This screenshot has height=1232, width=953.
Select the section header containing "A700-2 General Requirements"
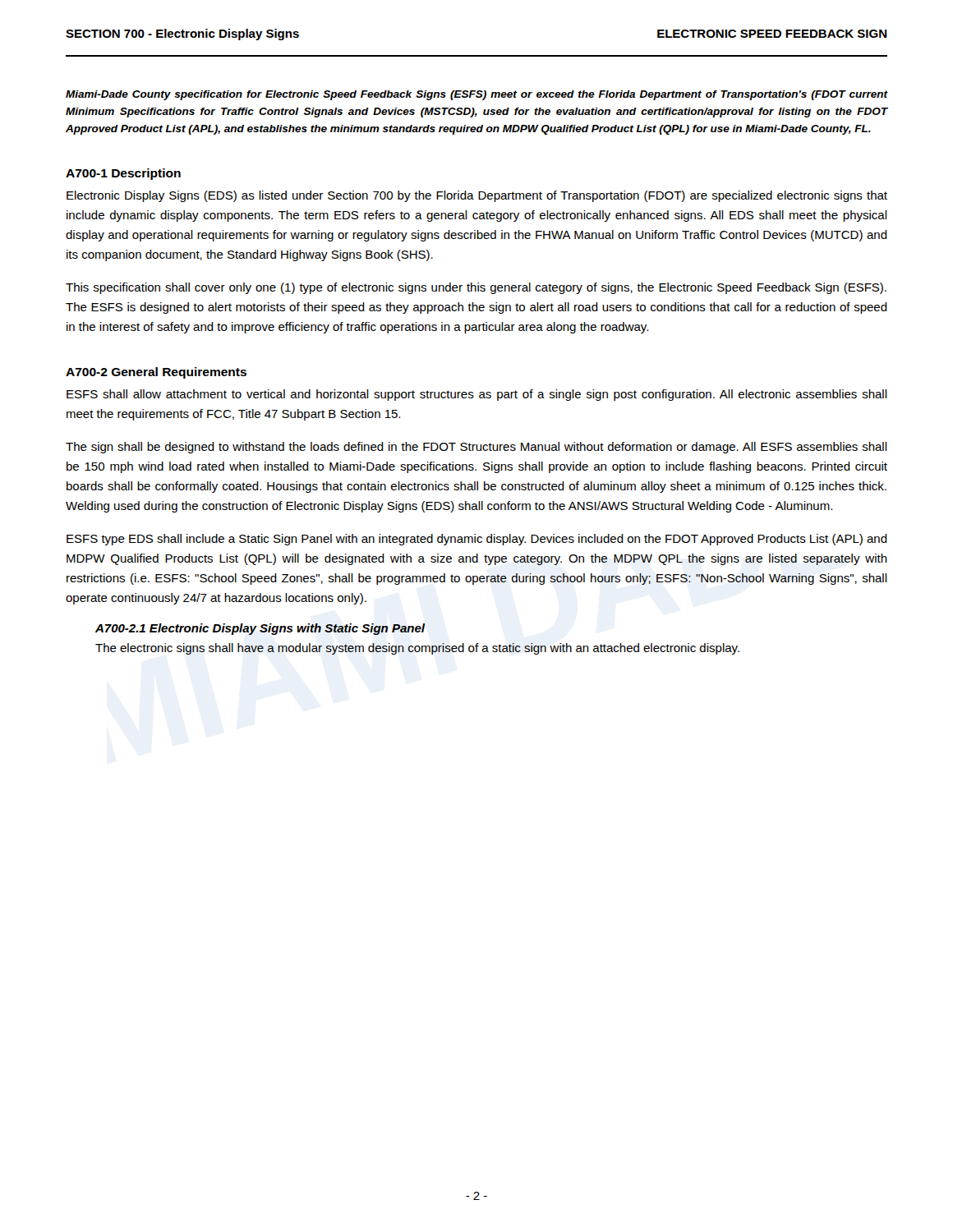(x=156, y=371)
